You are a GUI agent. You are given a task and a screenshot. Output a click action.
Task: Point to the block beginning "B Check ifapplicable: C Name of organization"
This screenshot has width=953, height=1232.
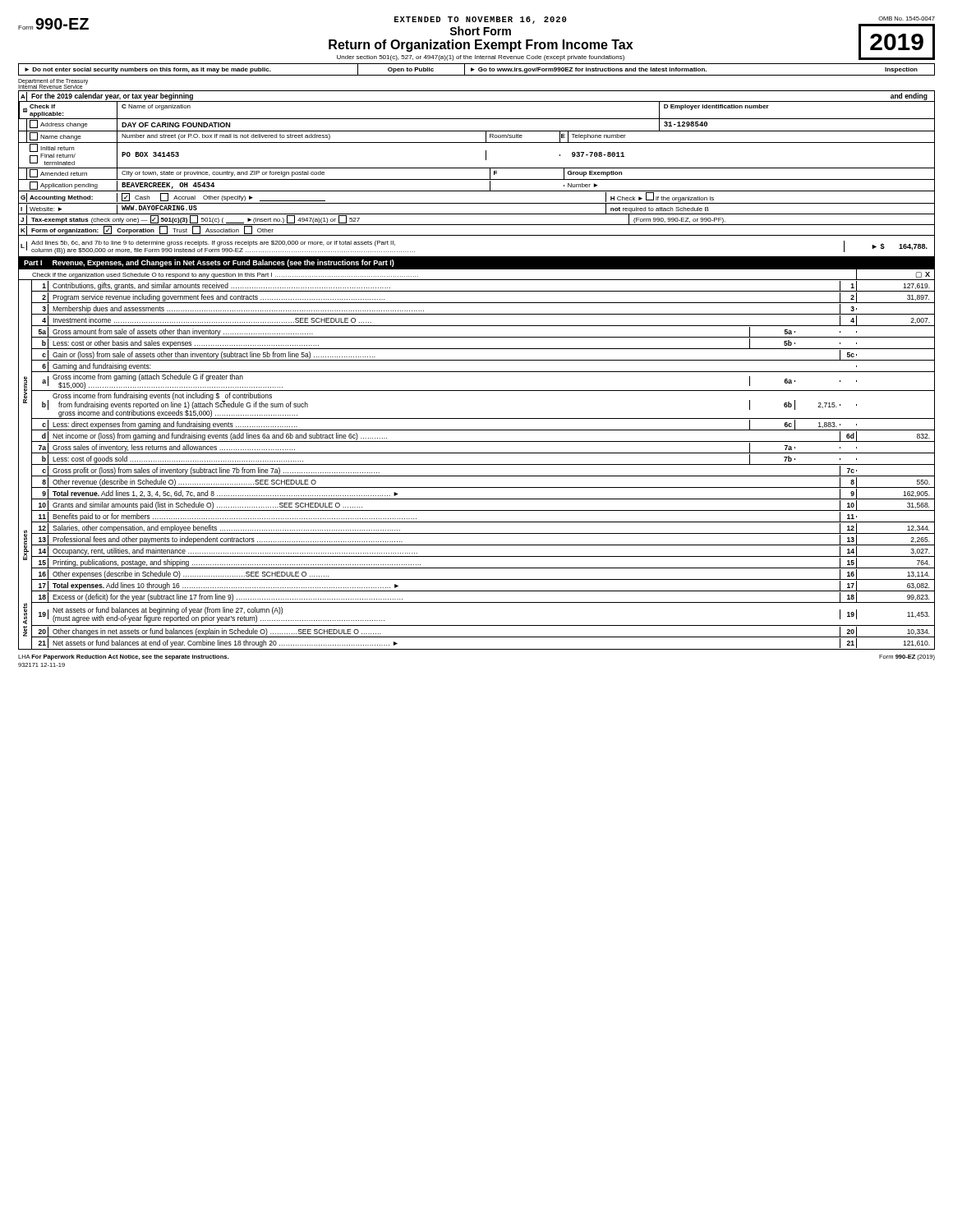click(x=476, y=110)
